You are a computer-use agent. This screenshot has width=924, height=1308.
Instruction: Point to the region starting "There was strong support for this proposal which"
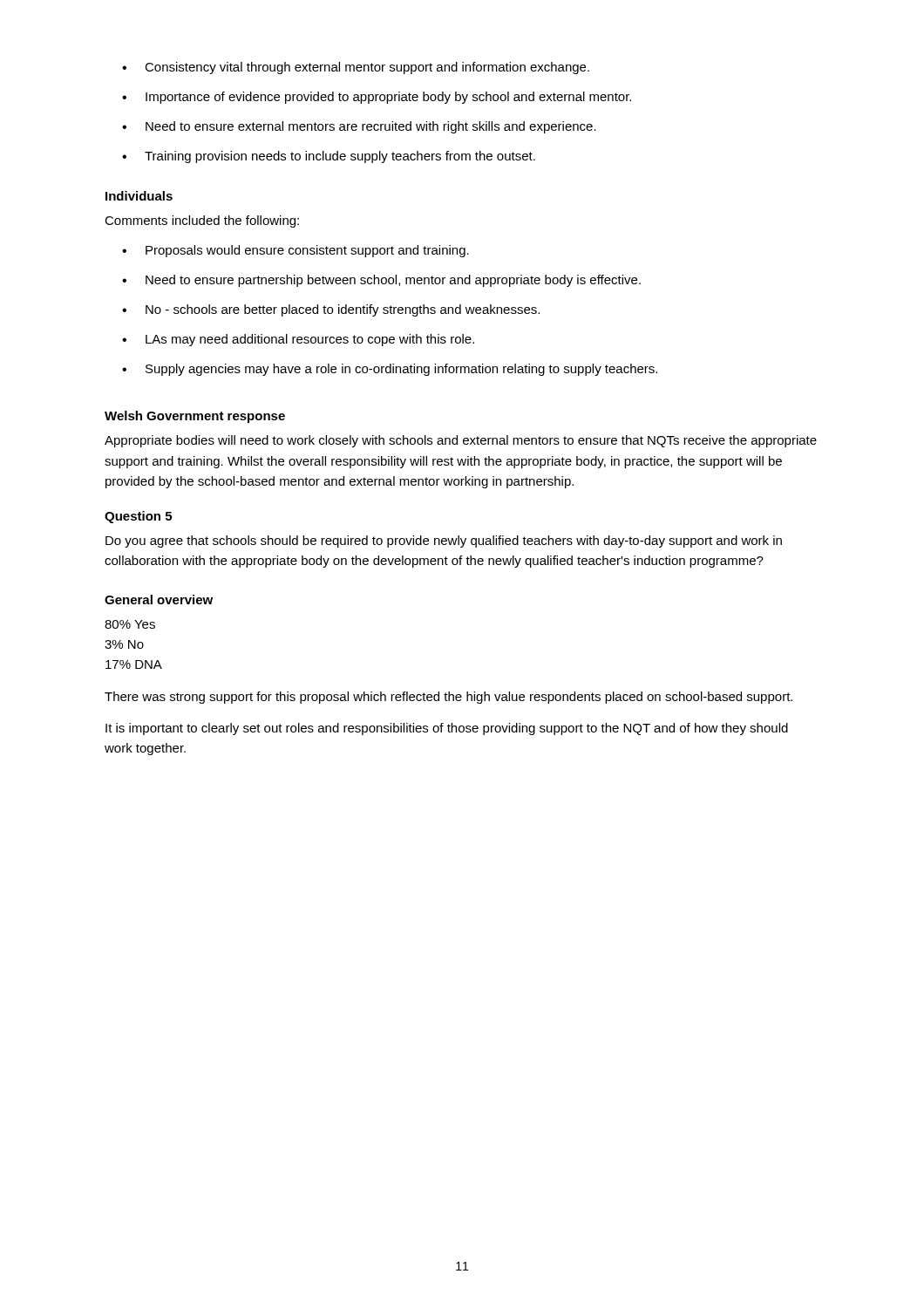449,697
